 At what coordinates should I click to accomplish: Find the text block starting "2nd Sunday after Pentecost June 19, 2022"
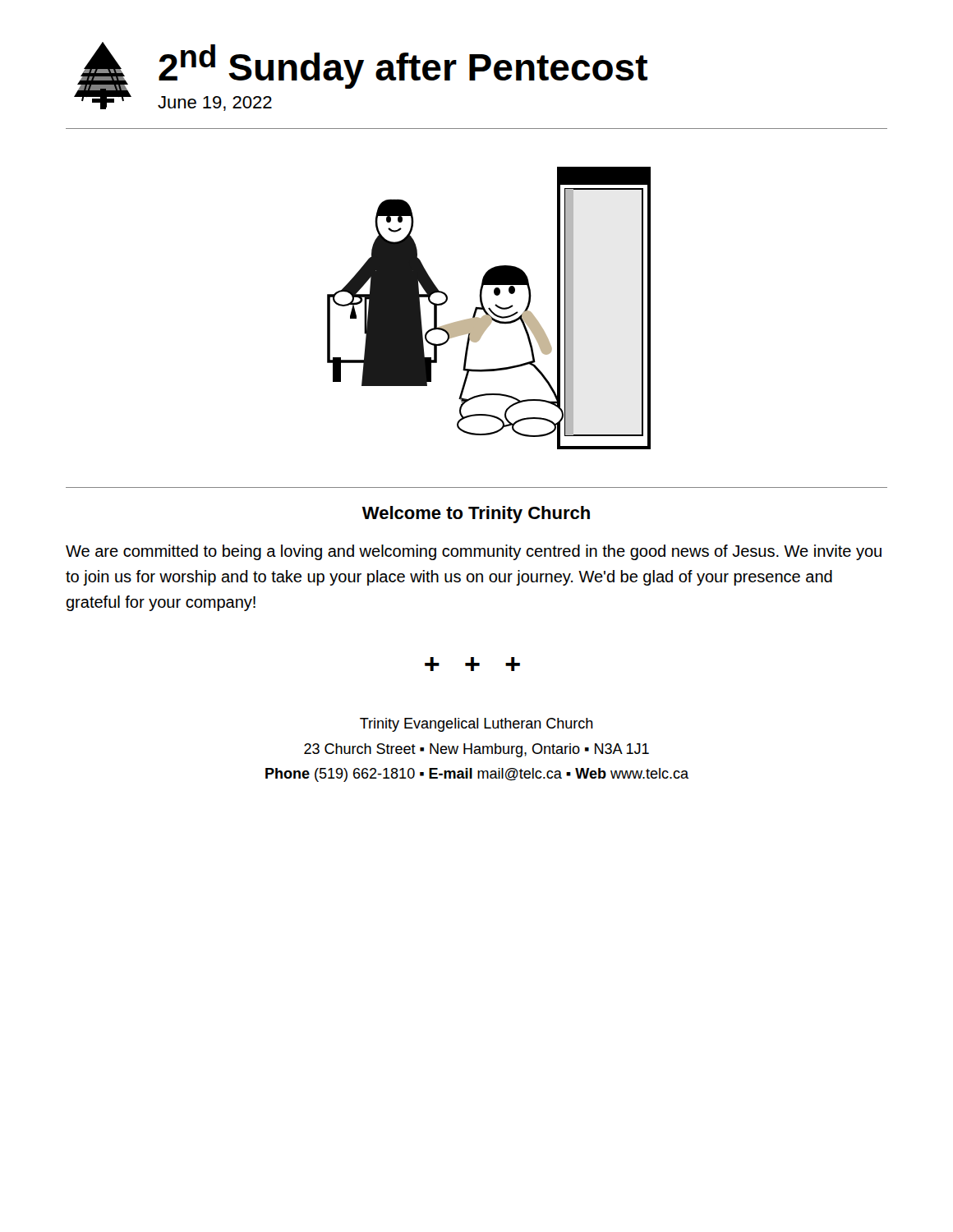357,76
